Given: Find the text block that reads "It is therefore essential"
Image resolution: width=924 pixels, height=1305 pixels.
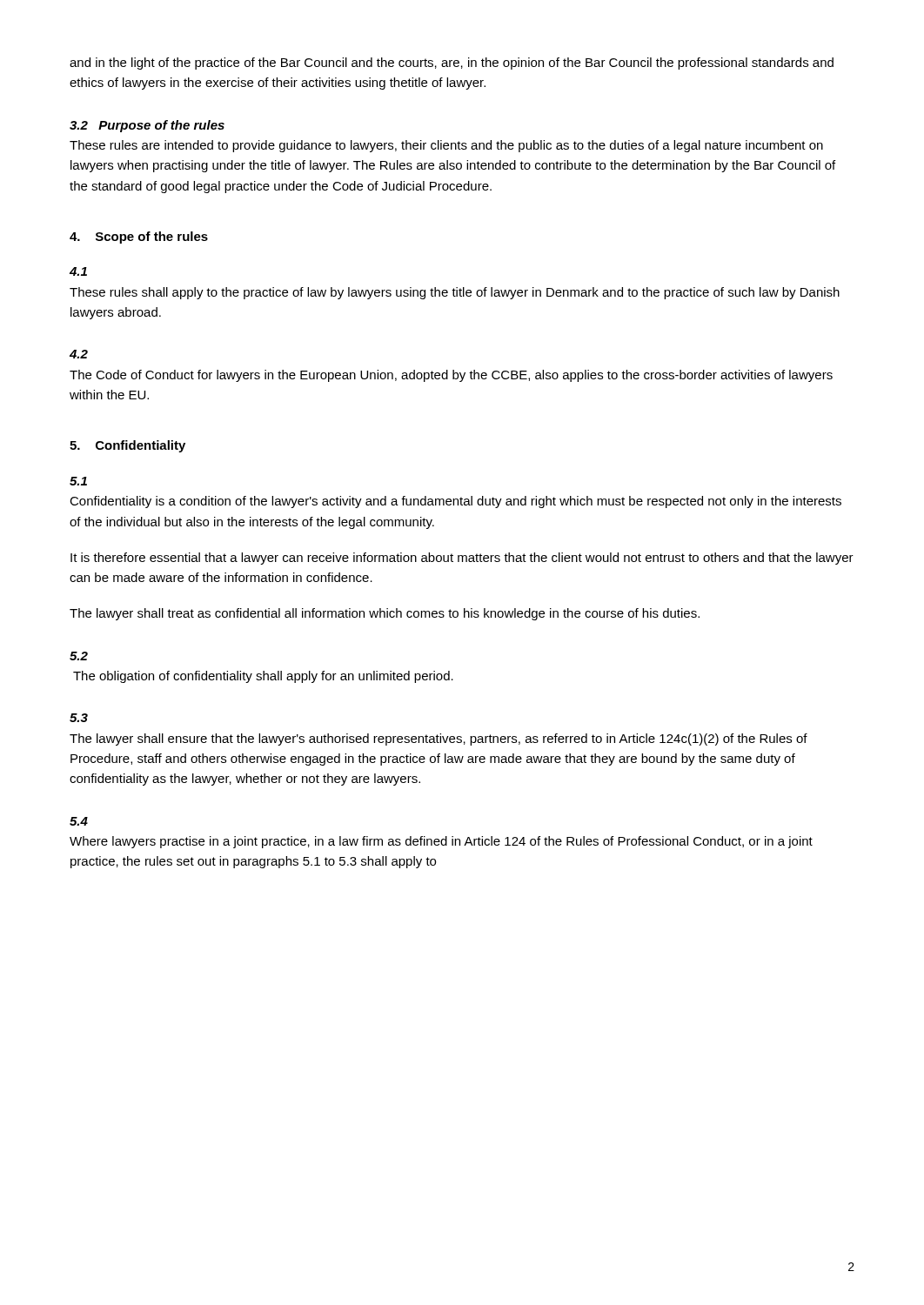Looking at the screenshot, I should click(x=462, y=567).
